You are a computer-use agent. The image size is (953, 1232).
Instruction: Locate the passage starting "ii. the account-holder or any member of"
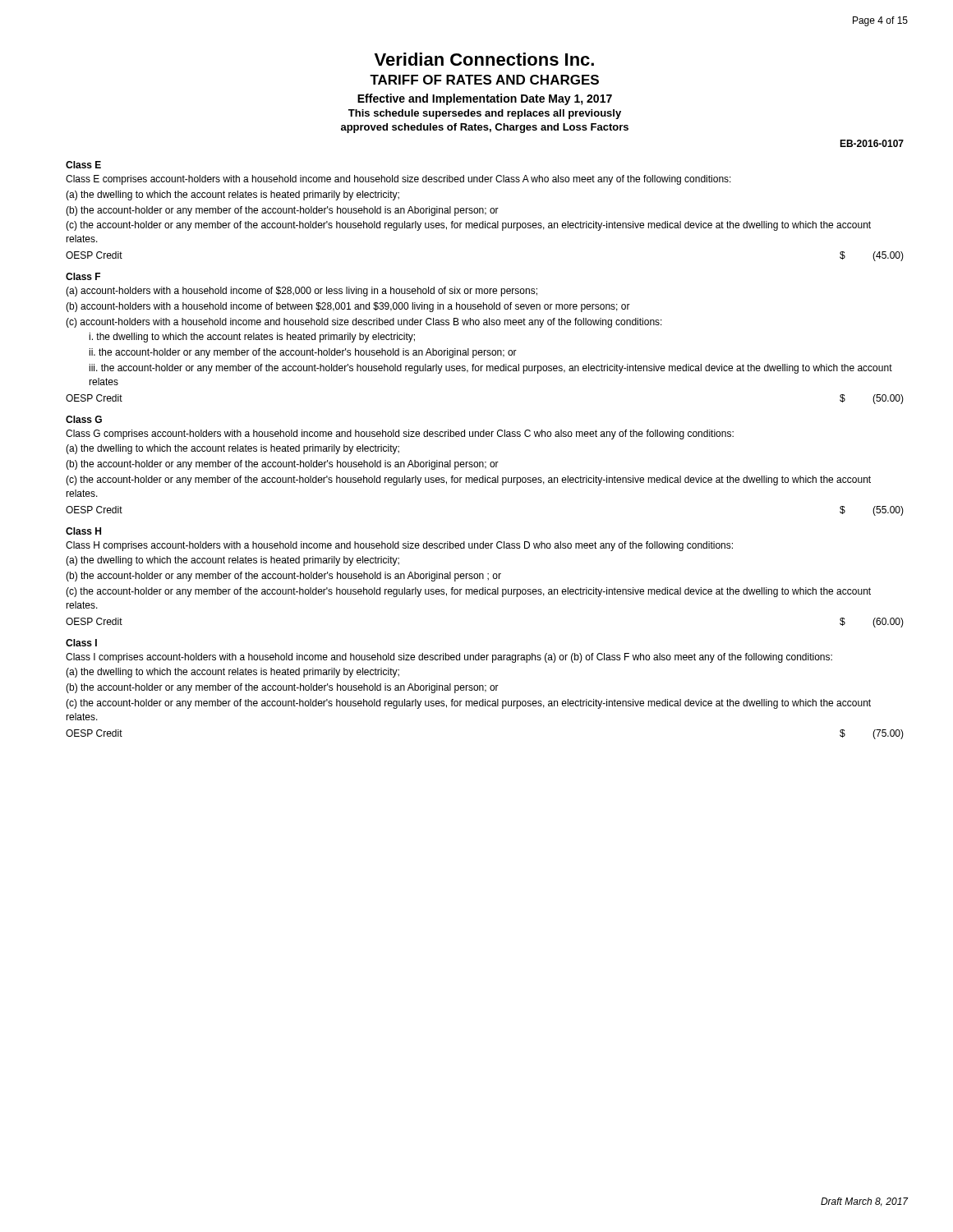303,352
